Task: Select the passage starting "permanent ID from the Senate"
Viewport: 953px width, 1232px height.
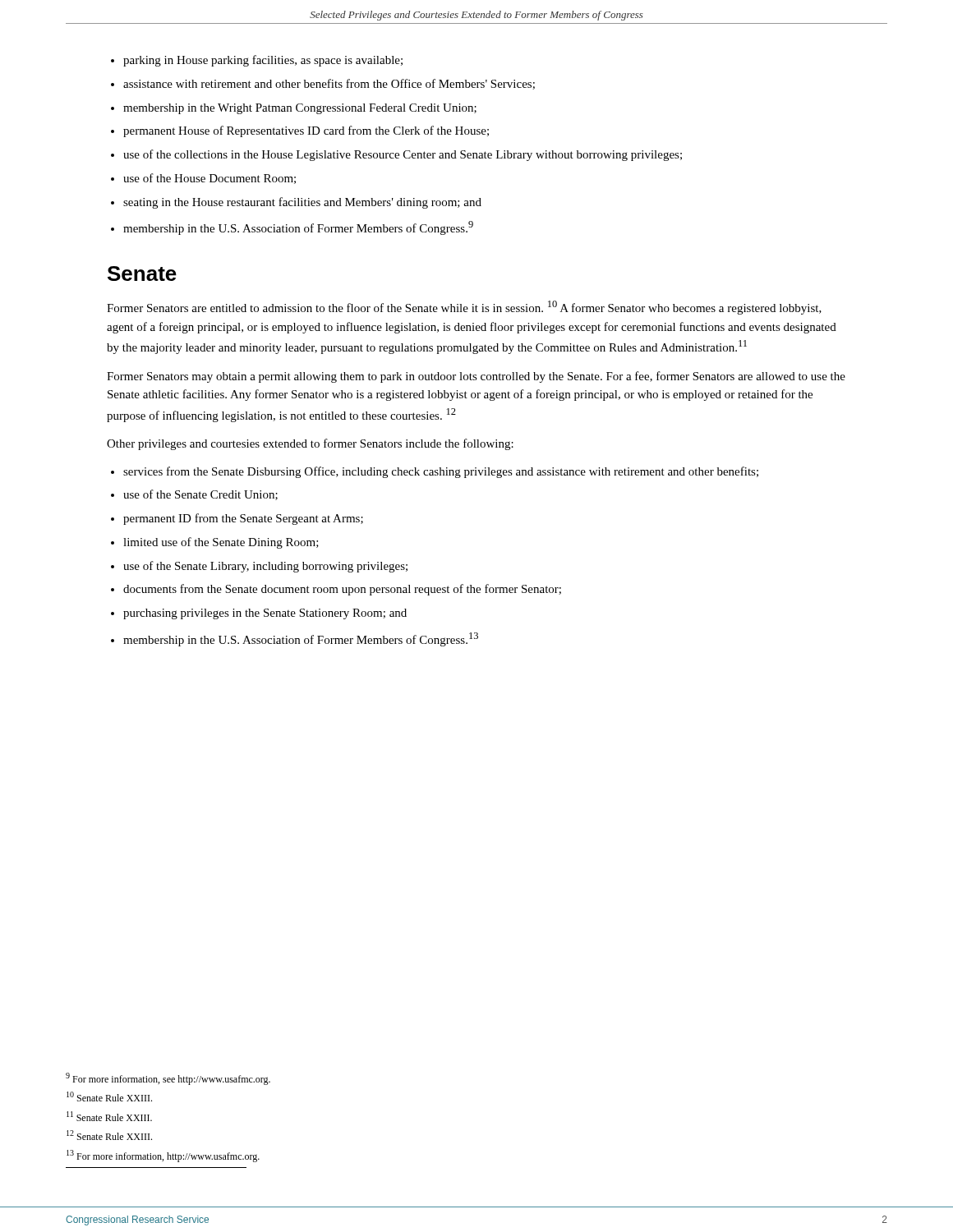Action: [243, 518]
